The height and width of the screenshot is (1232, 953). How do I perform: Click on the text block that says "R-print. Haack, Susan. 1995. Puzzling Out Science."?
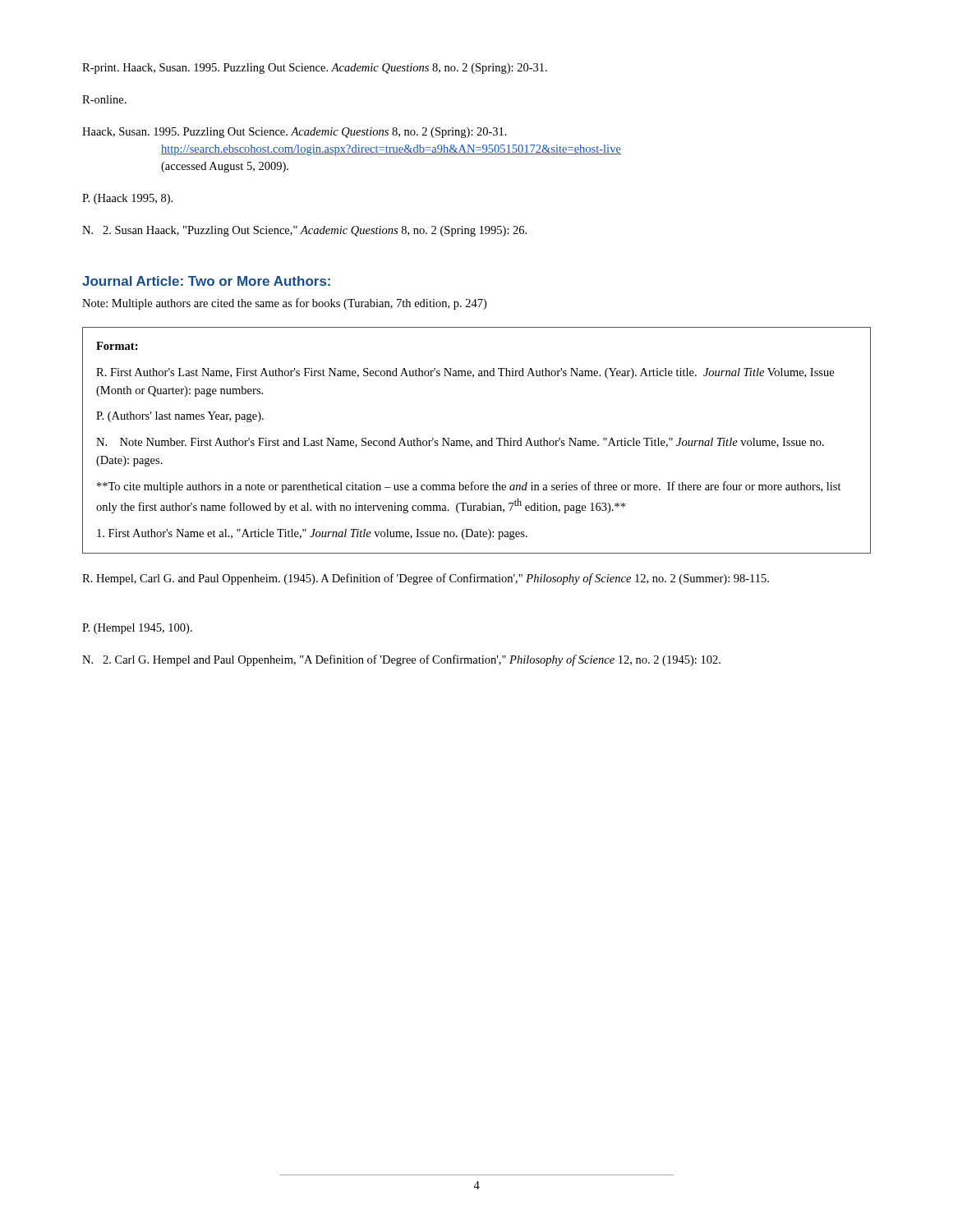click(x=315, y=67)
